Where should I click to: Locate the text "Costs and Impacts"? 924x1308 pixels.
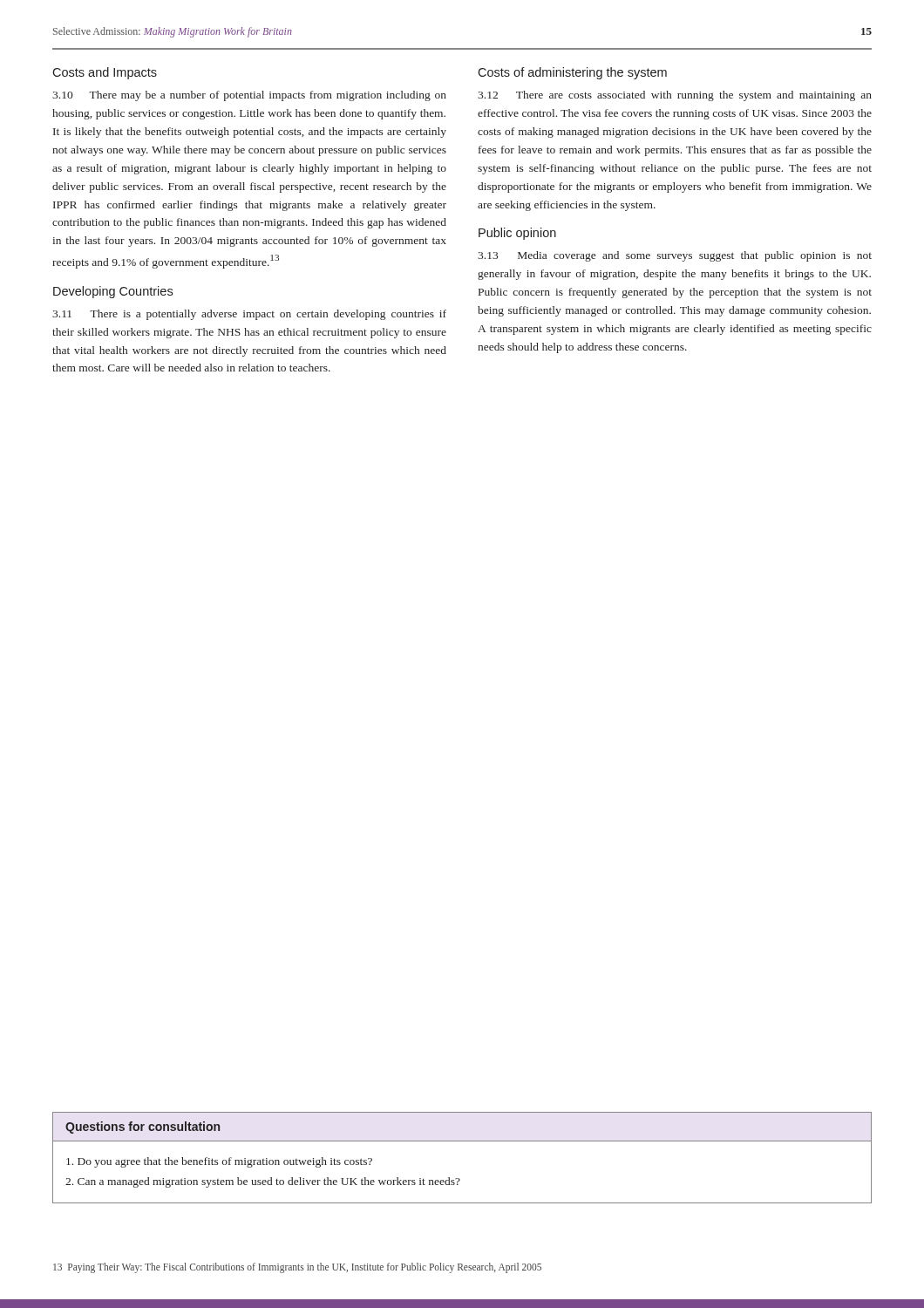point(105,72)
